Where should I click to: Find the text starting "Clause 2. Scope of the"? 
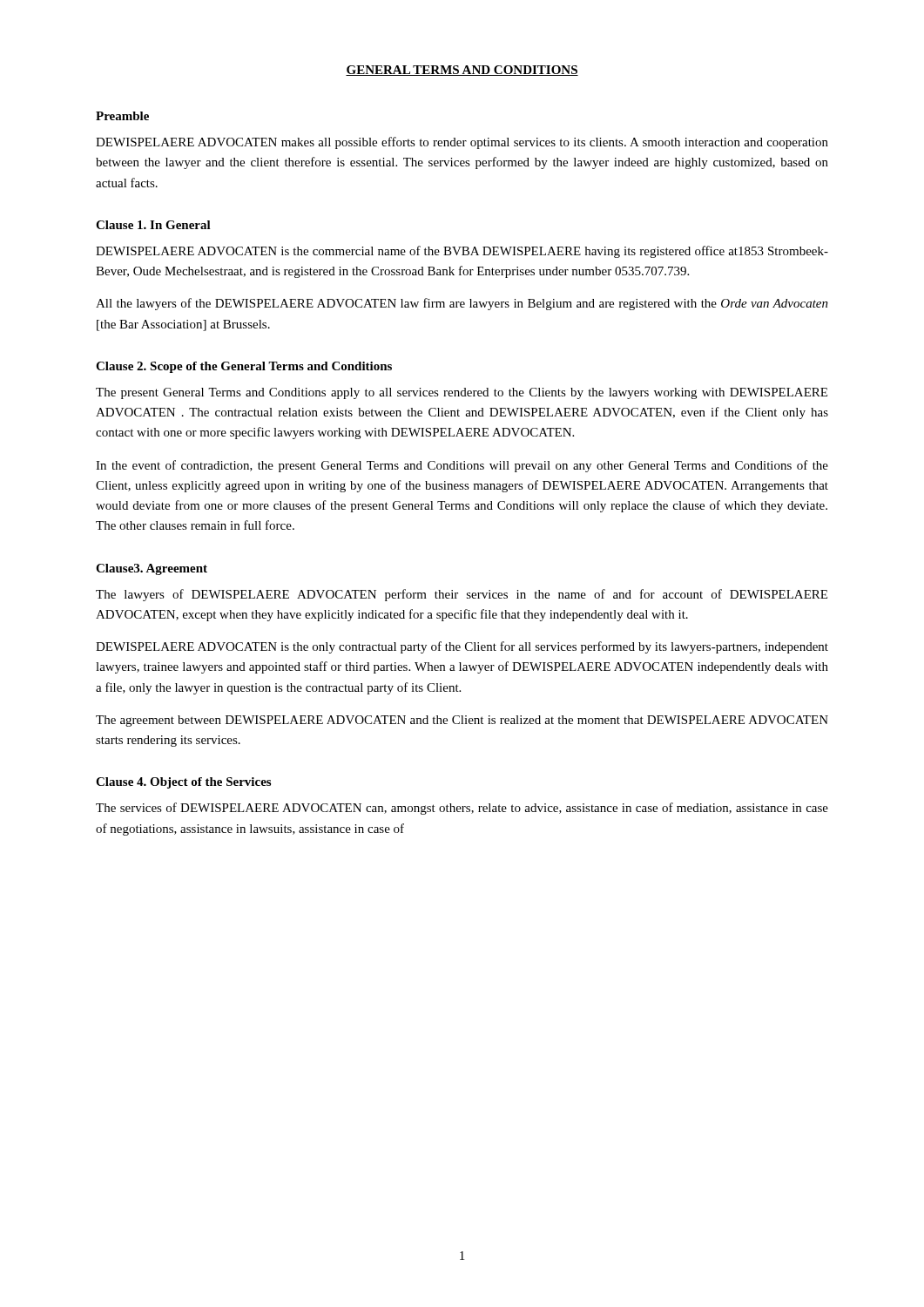pos(244,366)
